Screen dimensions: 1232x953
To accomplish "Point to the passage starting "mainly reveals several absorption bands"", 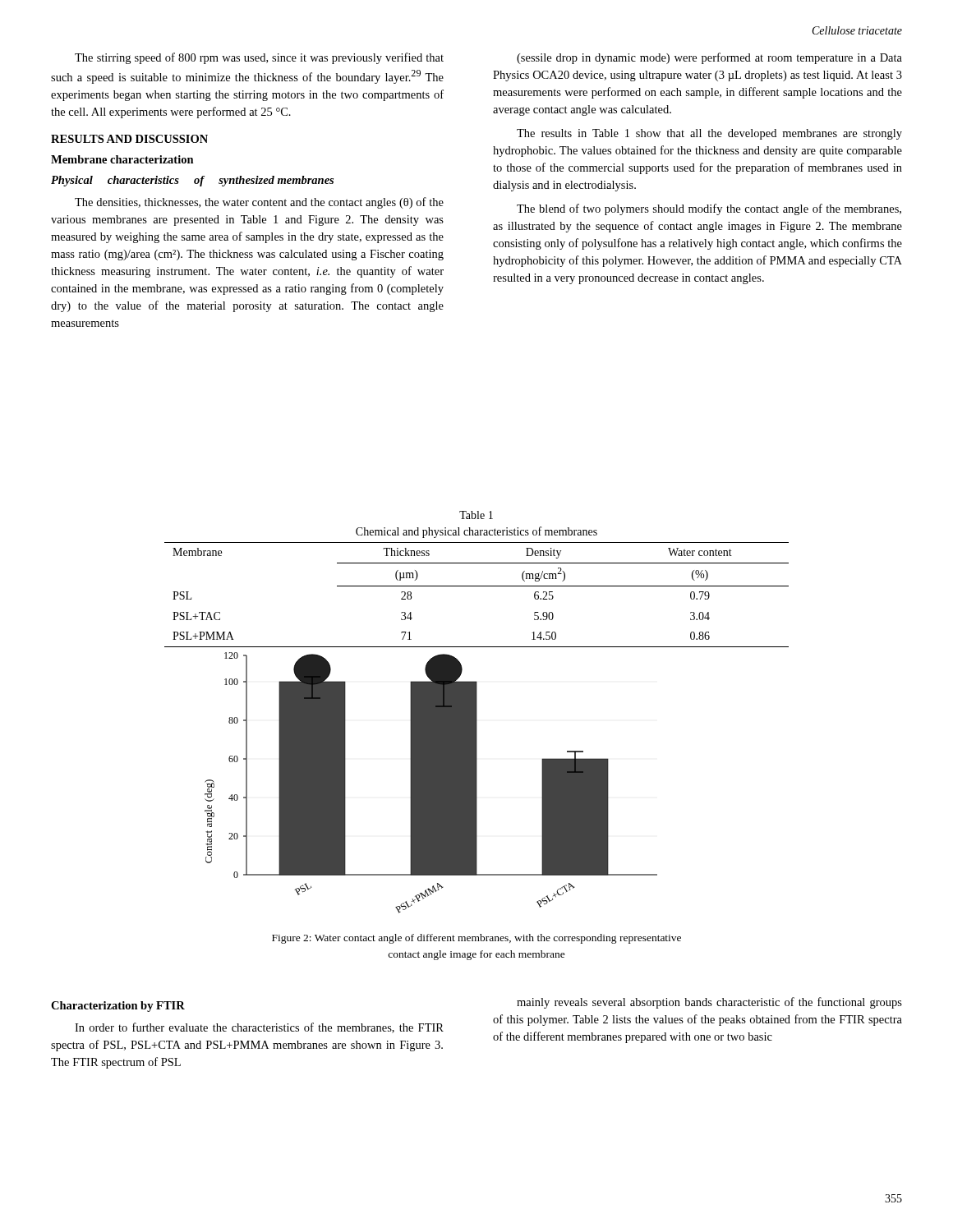I will click(x=698, y=1020).
